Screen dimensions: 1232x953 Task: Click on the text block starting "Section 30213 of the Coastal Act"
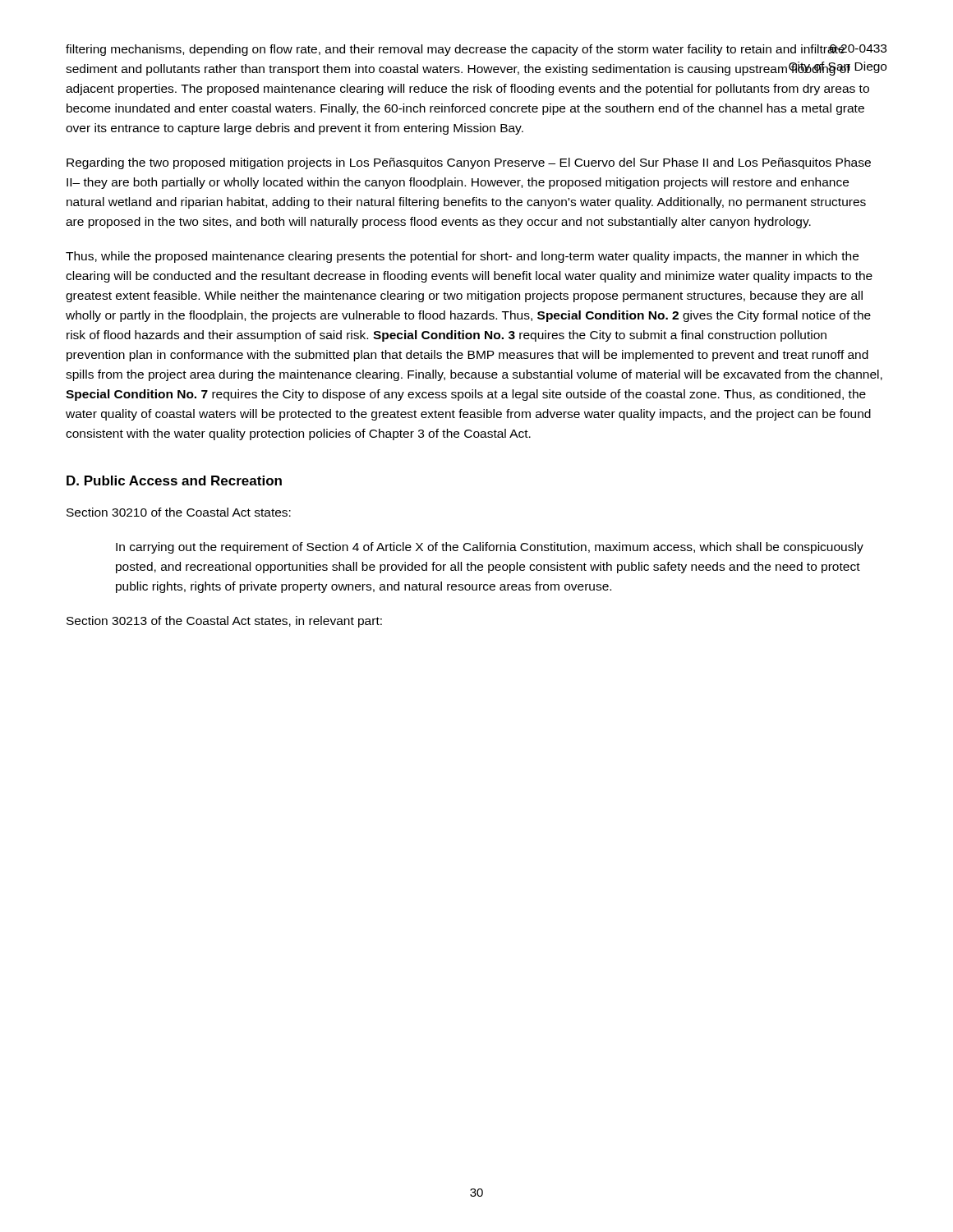(x=224, y=621)
